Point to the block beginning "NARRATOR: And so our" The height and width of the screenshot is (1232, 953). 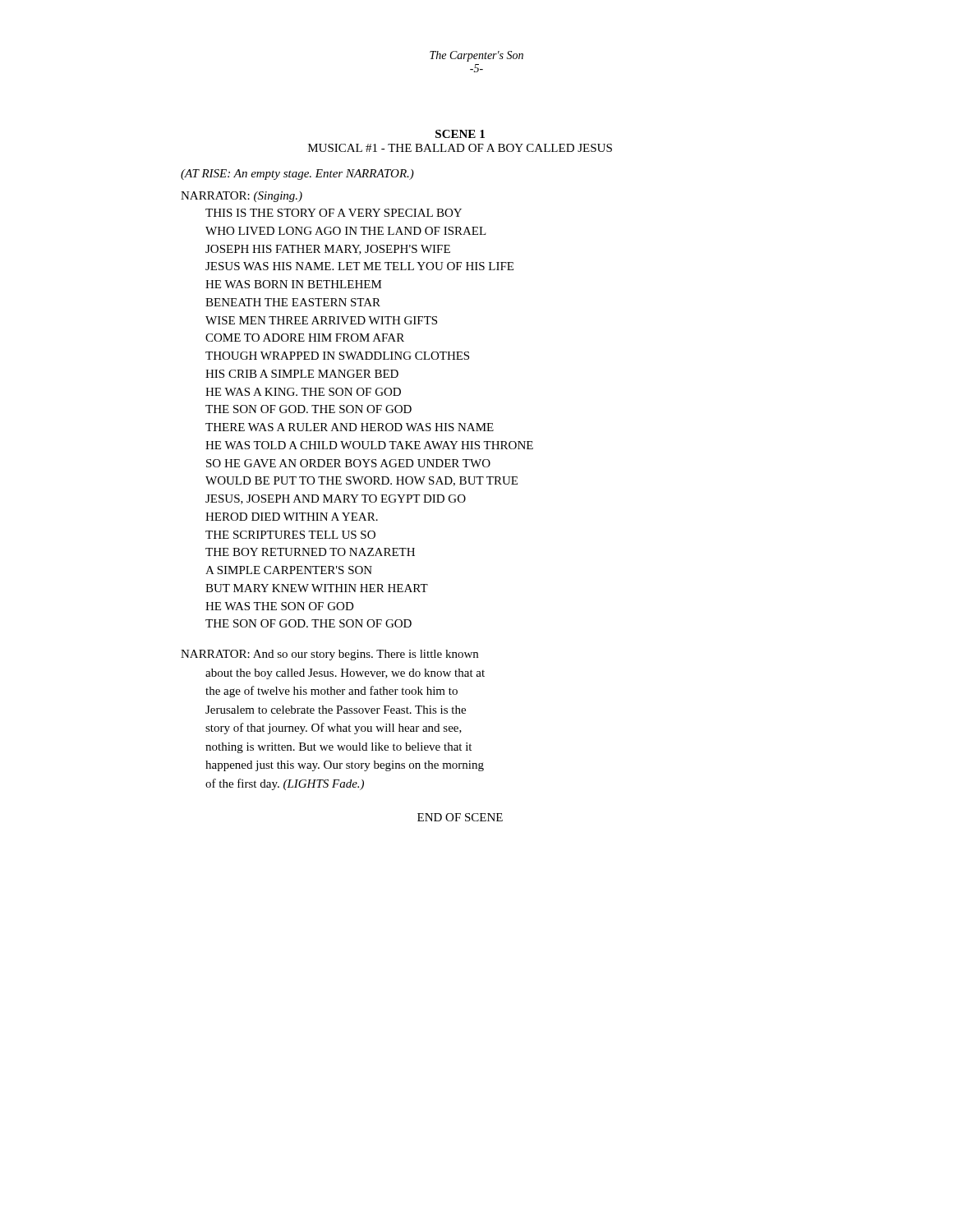[x=460, y=720]
